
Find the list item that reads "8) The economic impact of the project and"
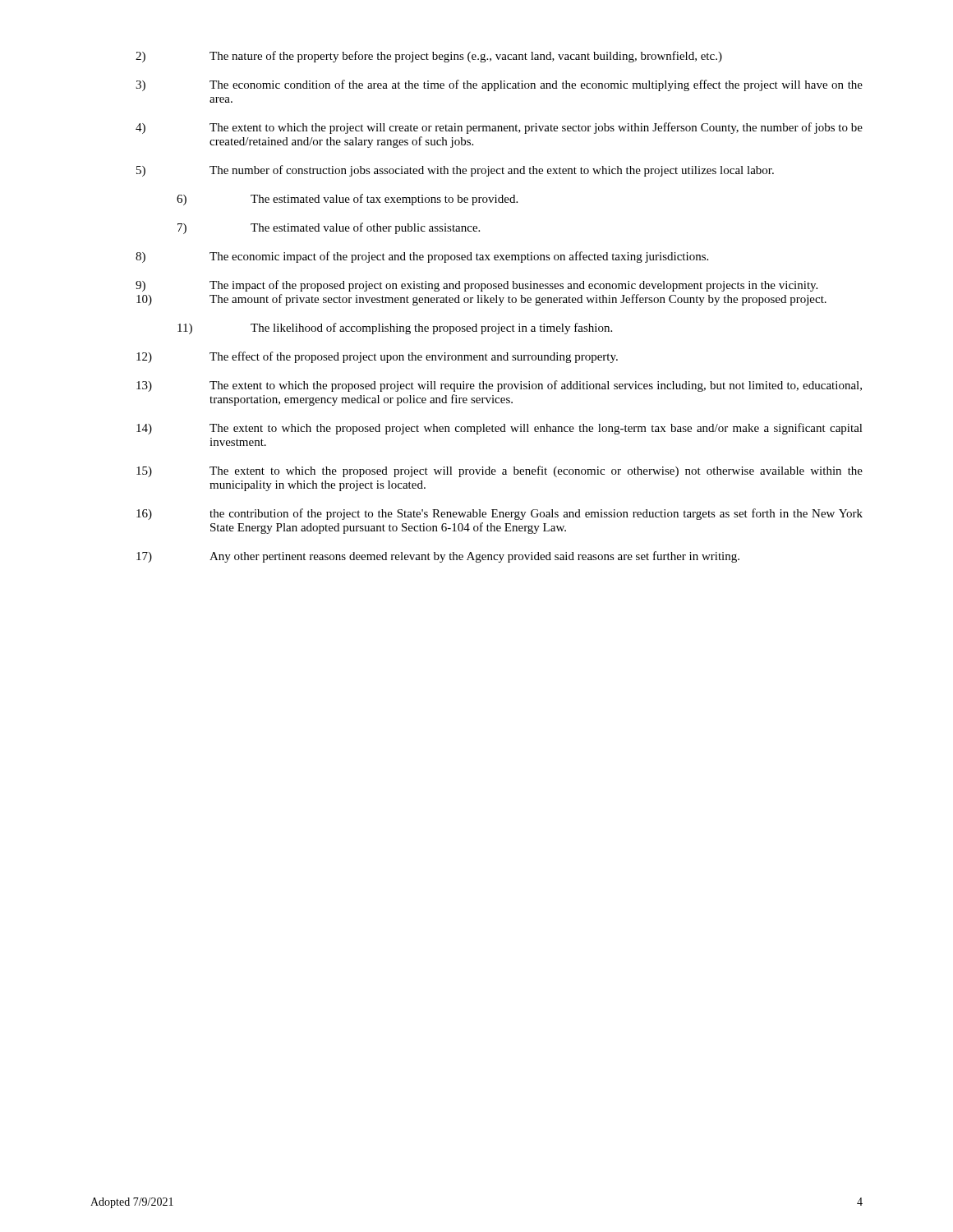476,257
